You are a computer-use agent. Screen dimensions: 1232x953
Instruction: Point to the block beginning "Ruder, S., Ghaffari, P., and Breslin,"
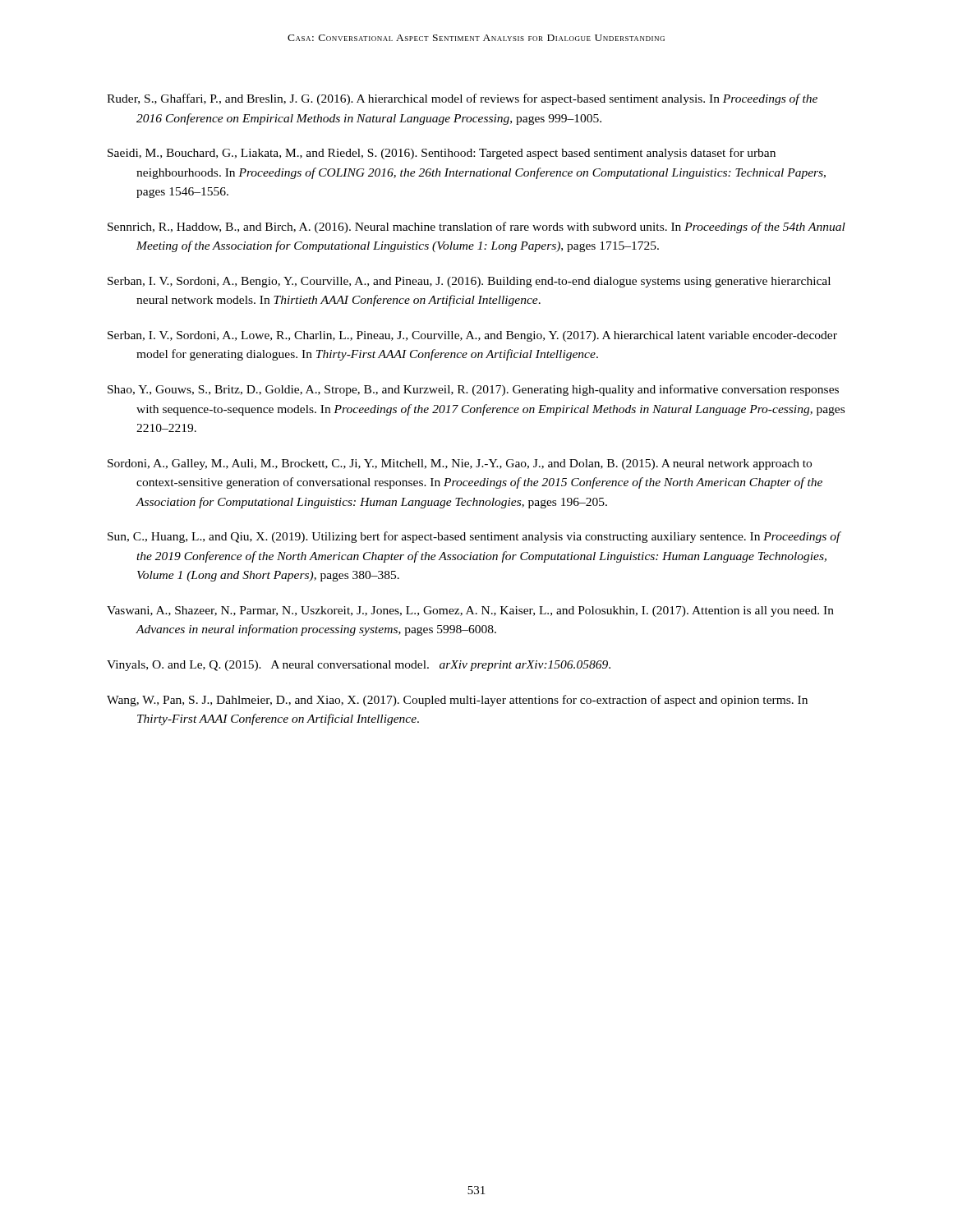coord(462,108)
